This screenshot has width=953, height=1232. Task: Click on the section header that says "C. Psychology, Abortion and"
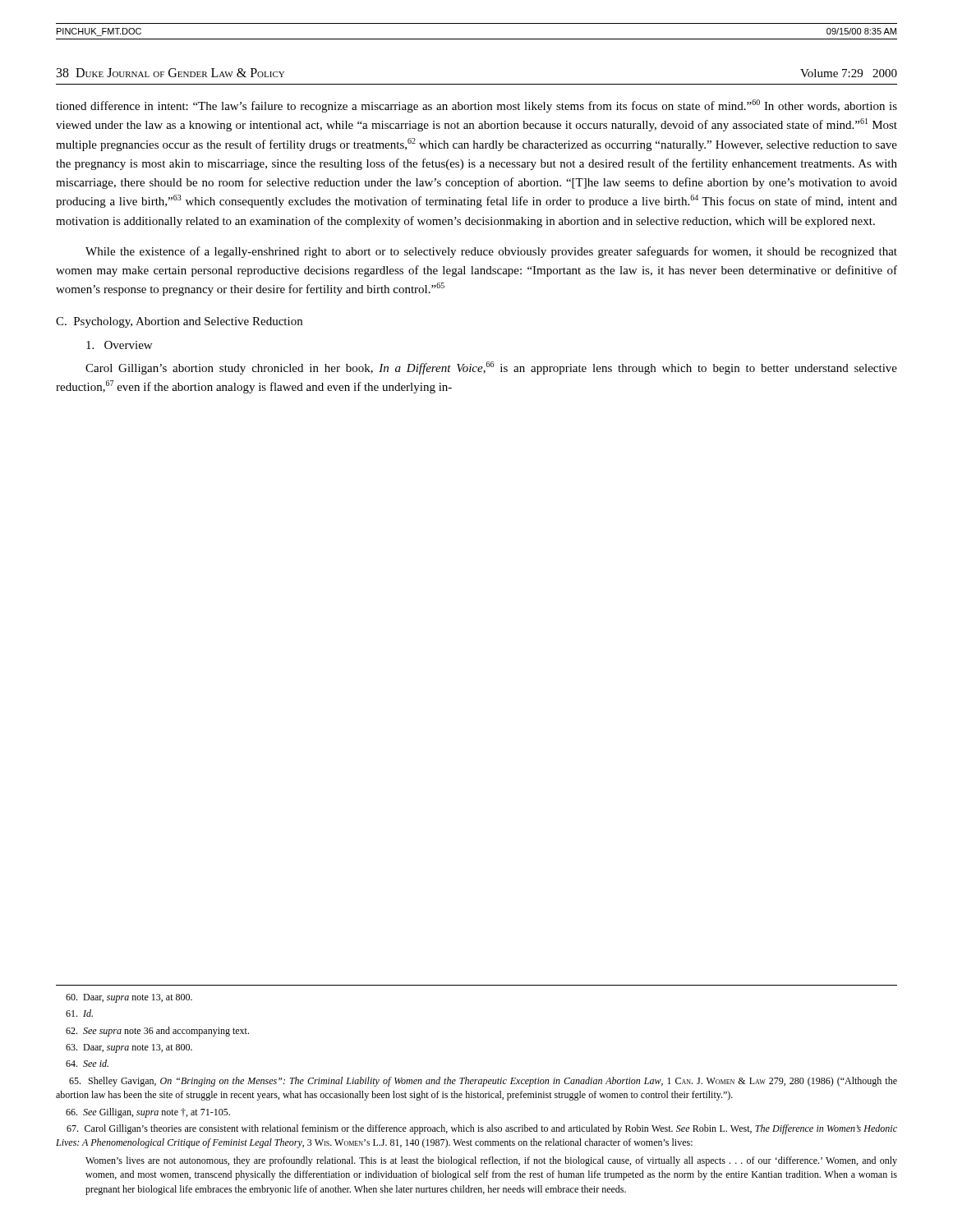(x=179, y=321)
